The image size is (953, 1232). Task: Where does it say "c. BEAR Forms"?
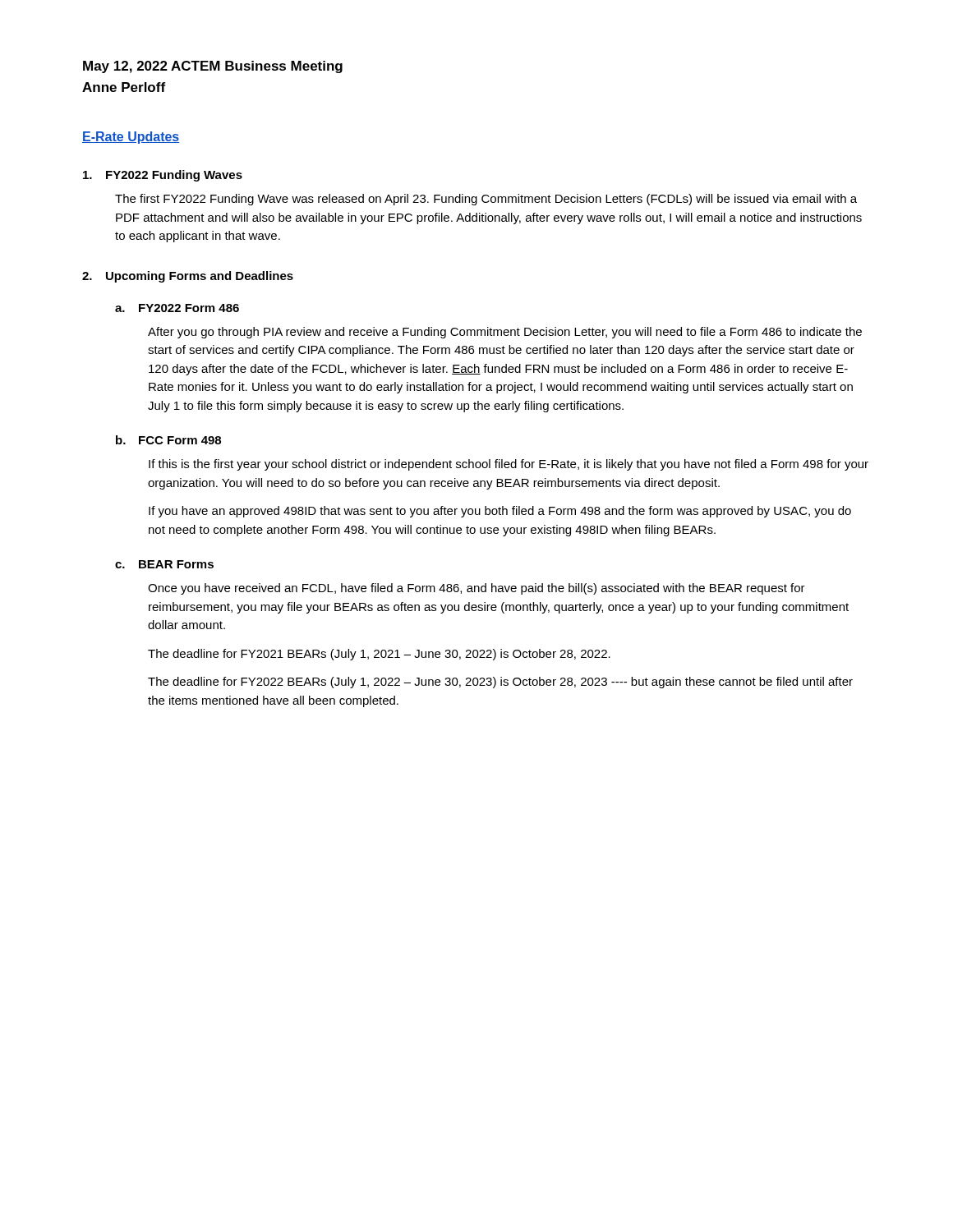tap(164, 564)
